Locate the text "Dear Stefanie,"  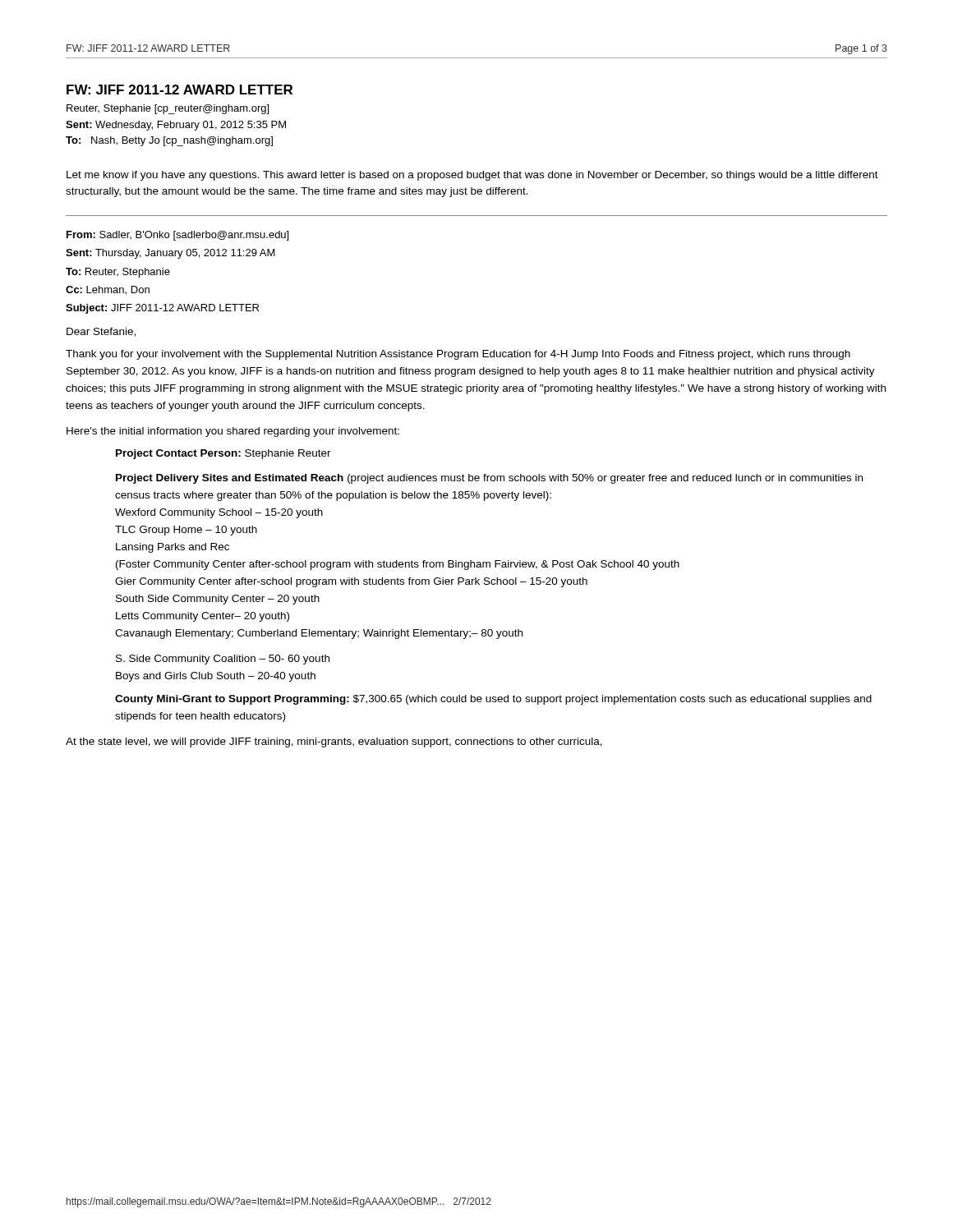pos(101,331)
